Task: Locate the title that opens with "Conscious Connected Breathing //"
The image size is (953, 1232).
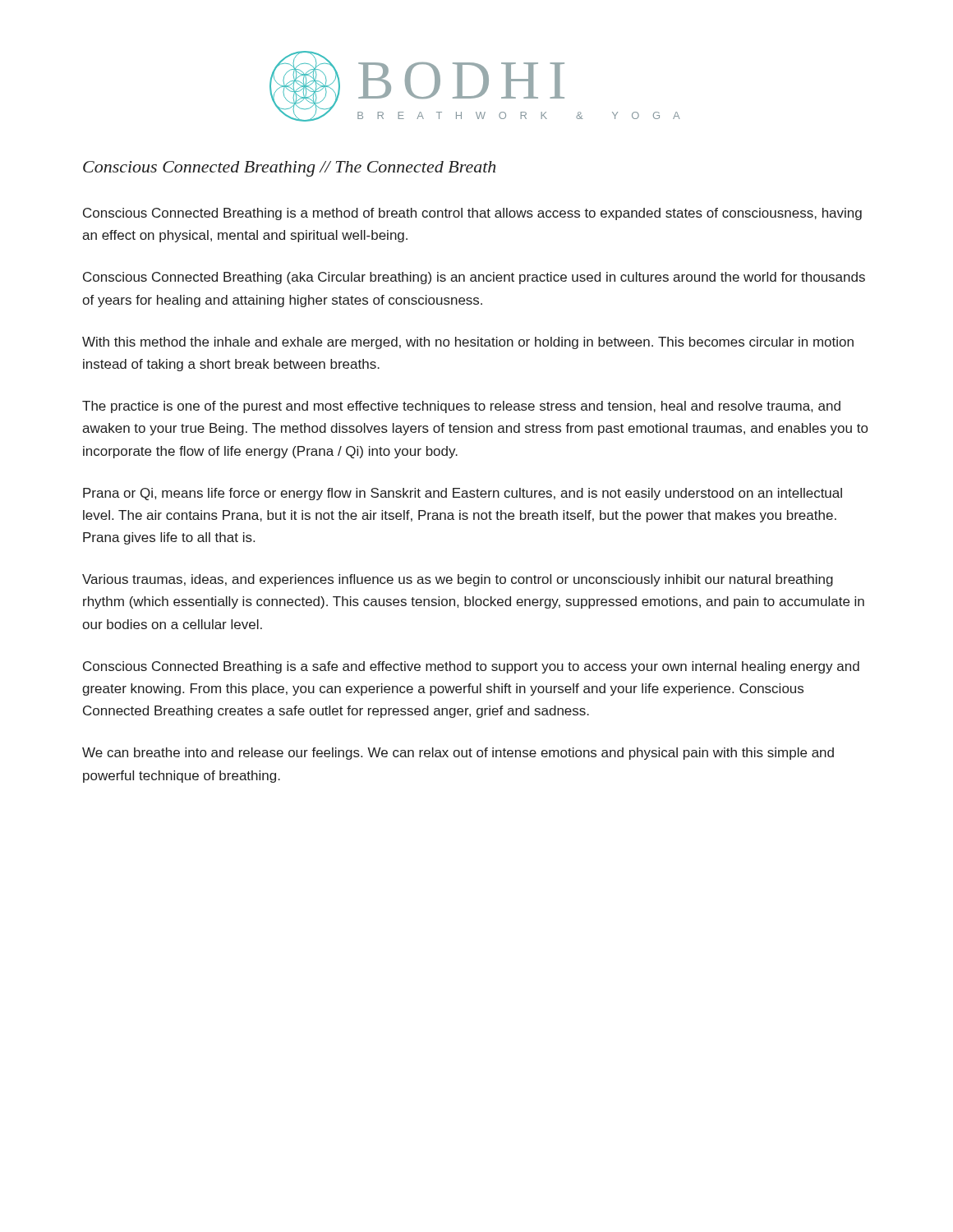Action: [x=289, y=166]
